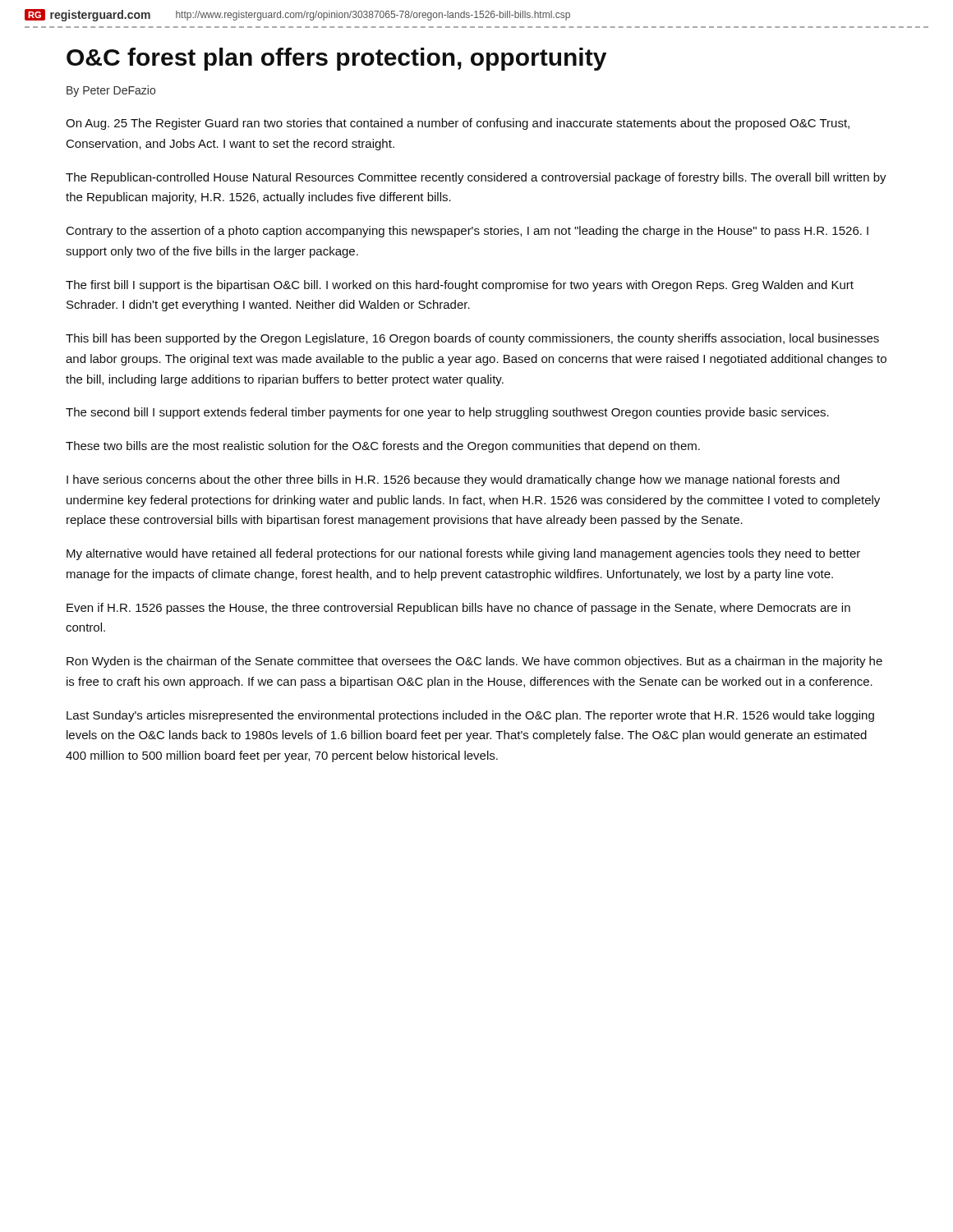This screenshot has width=953, height=1232.
Task: Find the passage starting "Last Sunday's articles misrepresented the environmental protections included"
Action: click(470, 735)
